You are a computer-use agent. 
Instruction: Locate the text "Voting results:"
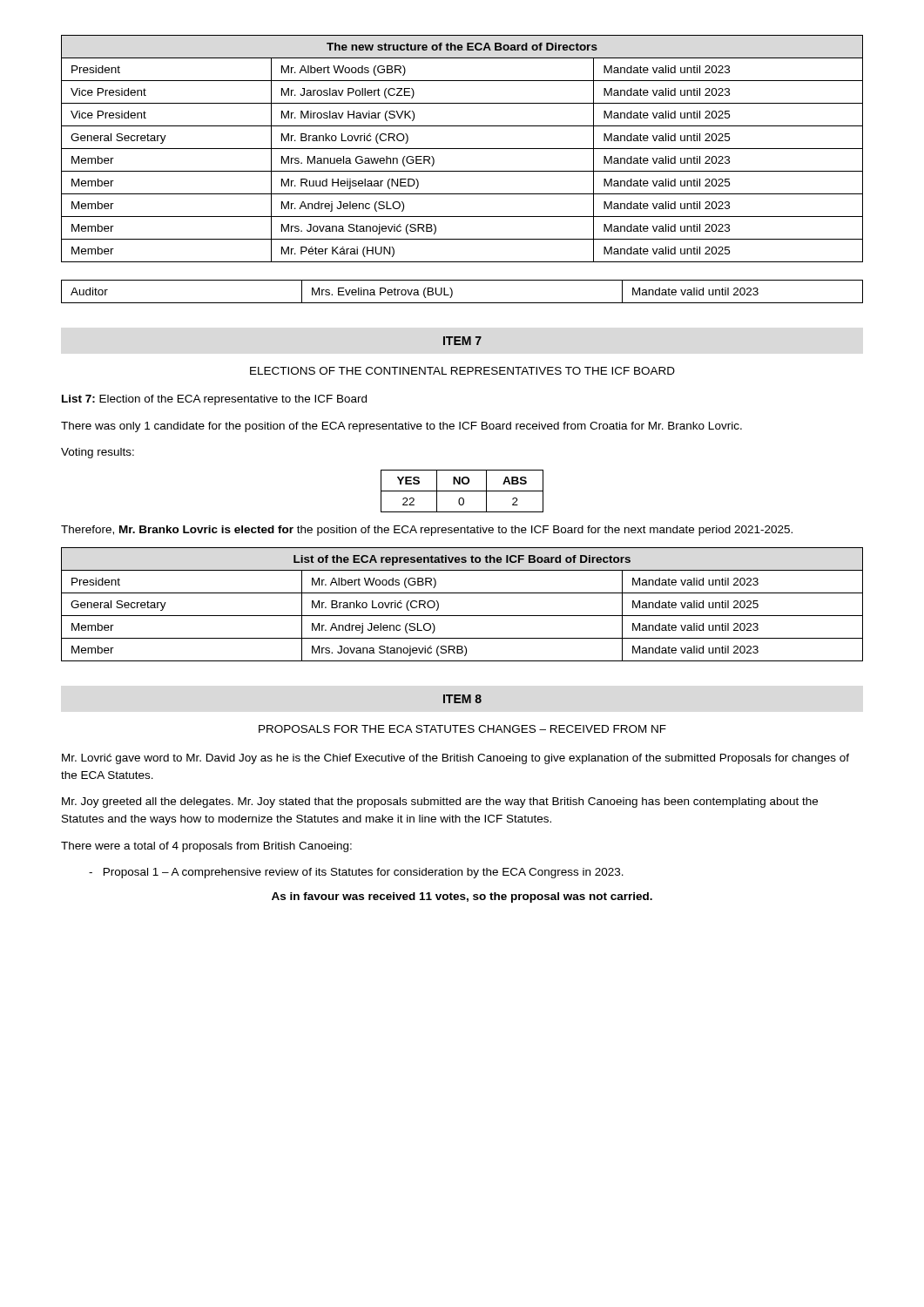coord(98,453)
